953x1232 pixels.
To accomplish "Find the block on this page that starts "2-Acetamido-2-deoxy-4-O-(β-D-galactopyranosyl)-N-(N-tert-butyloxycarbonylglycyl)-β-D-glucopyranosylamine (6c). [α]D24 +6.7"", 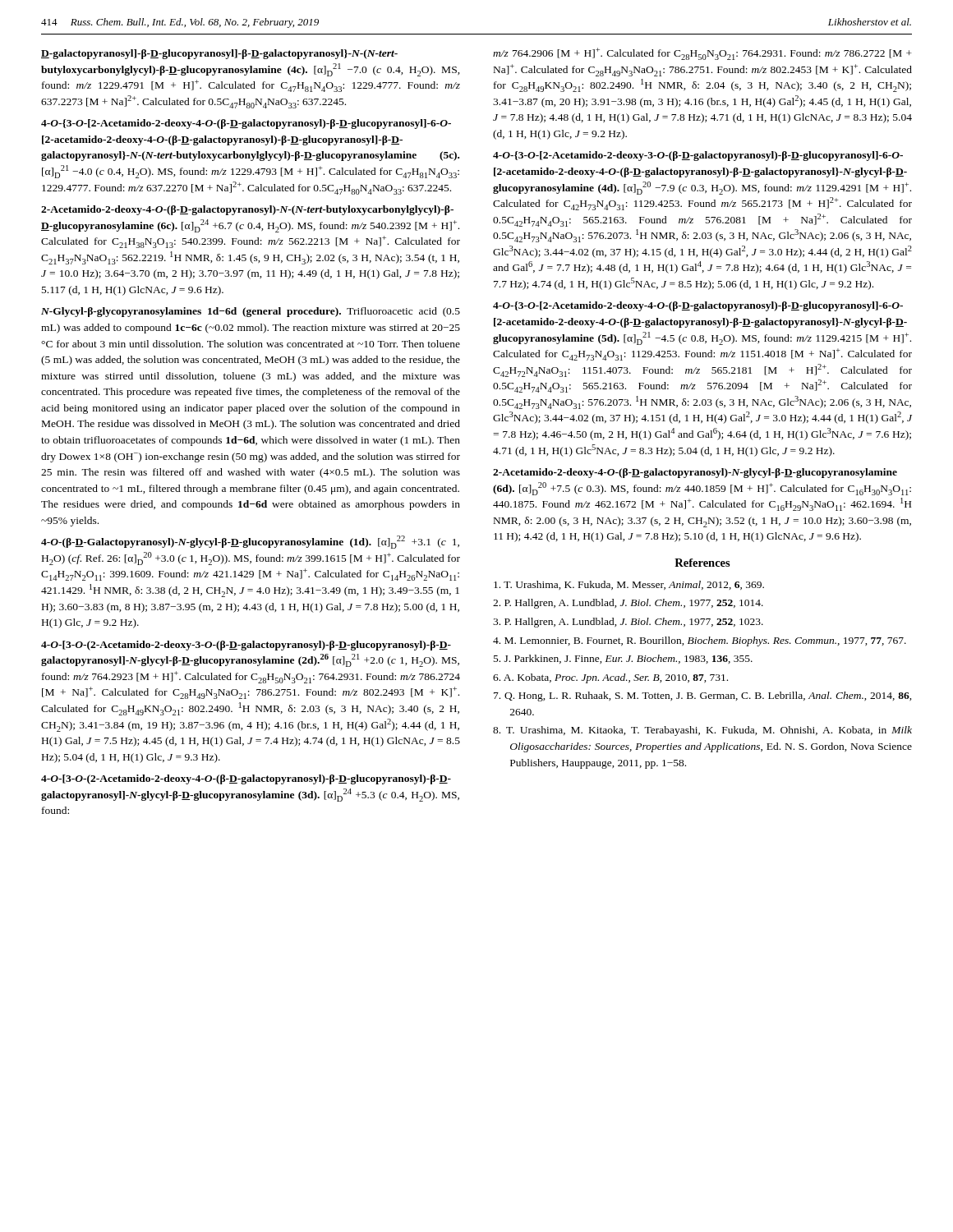I will [x=251, y=249].
